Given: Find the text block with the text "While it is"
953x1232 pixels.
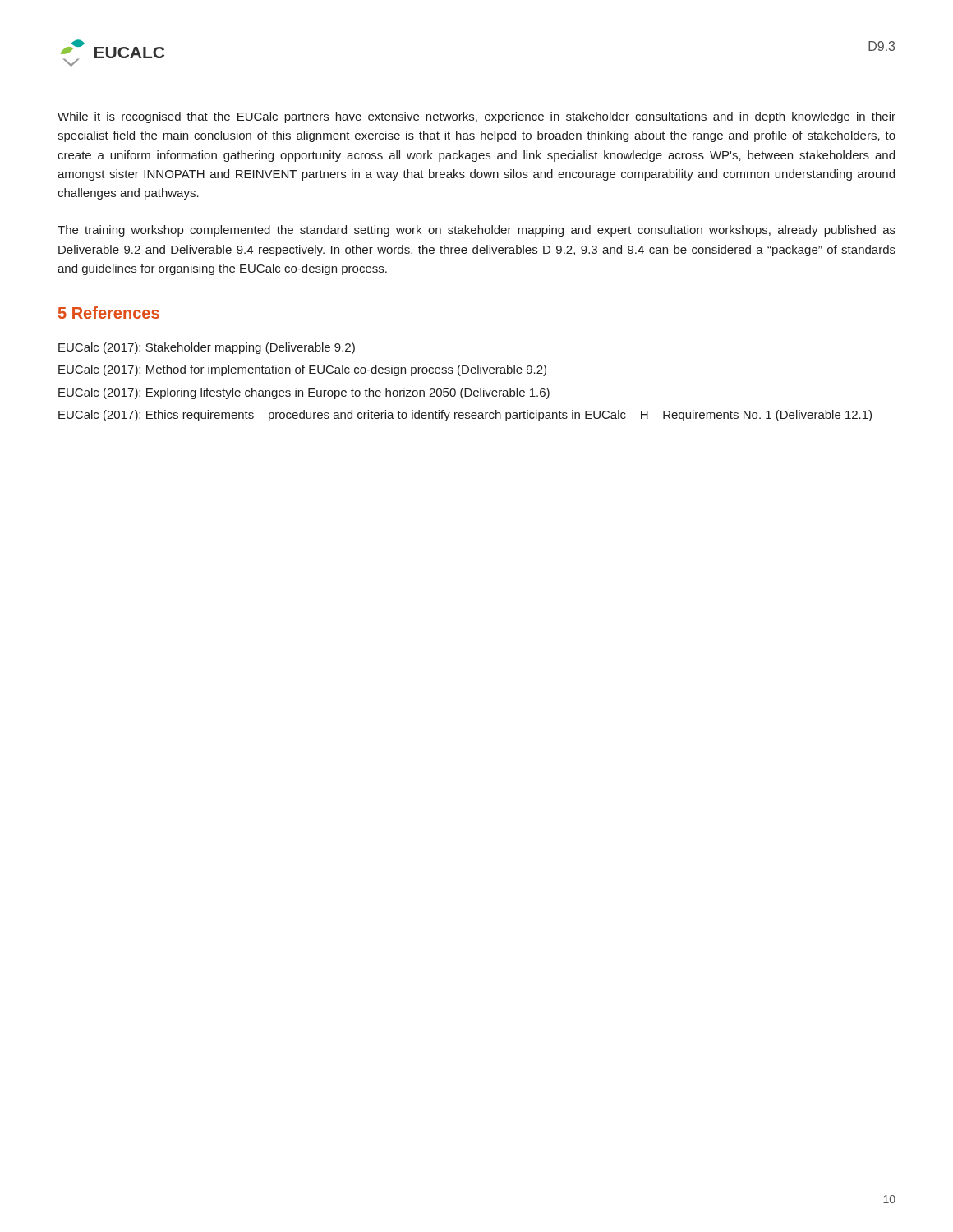Looking at the screenshot, I should [x=476, y=154].
